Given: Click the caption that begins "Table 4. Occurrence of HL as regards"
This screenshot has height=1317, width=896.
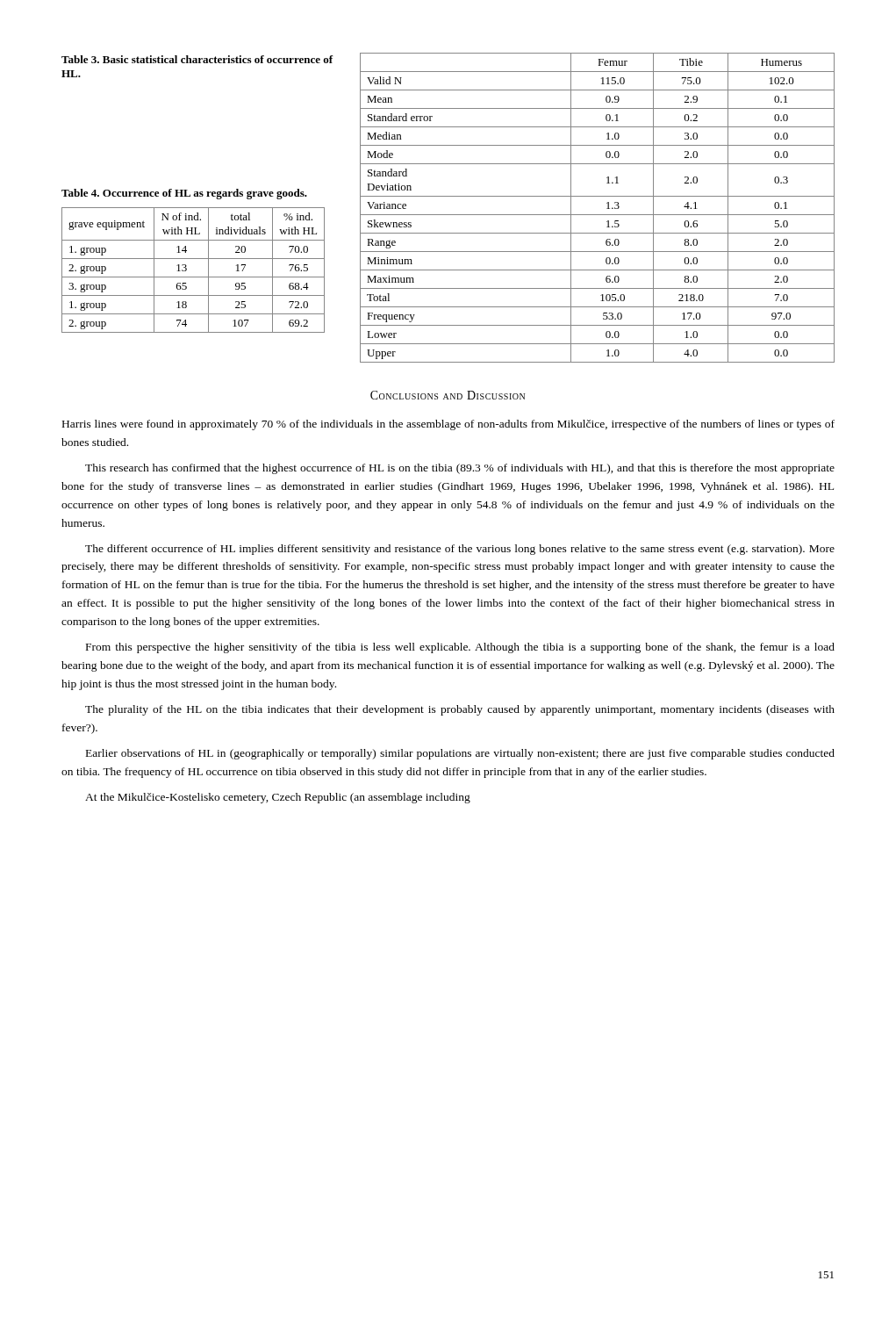Looking at the screenshot, I should click(x=184, y=193).
